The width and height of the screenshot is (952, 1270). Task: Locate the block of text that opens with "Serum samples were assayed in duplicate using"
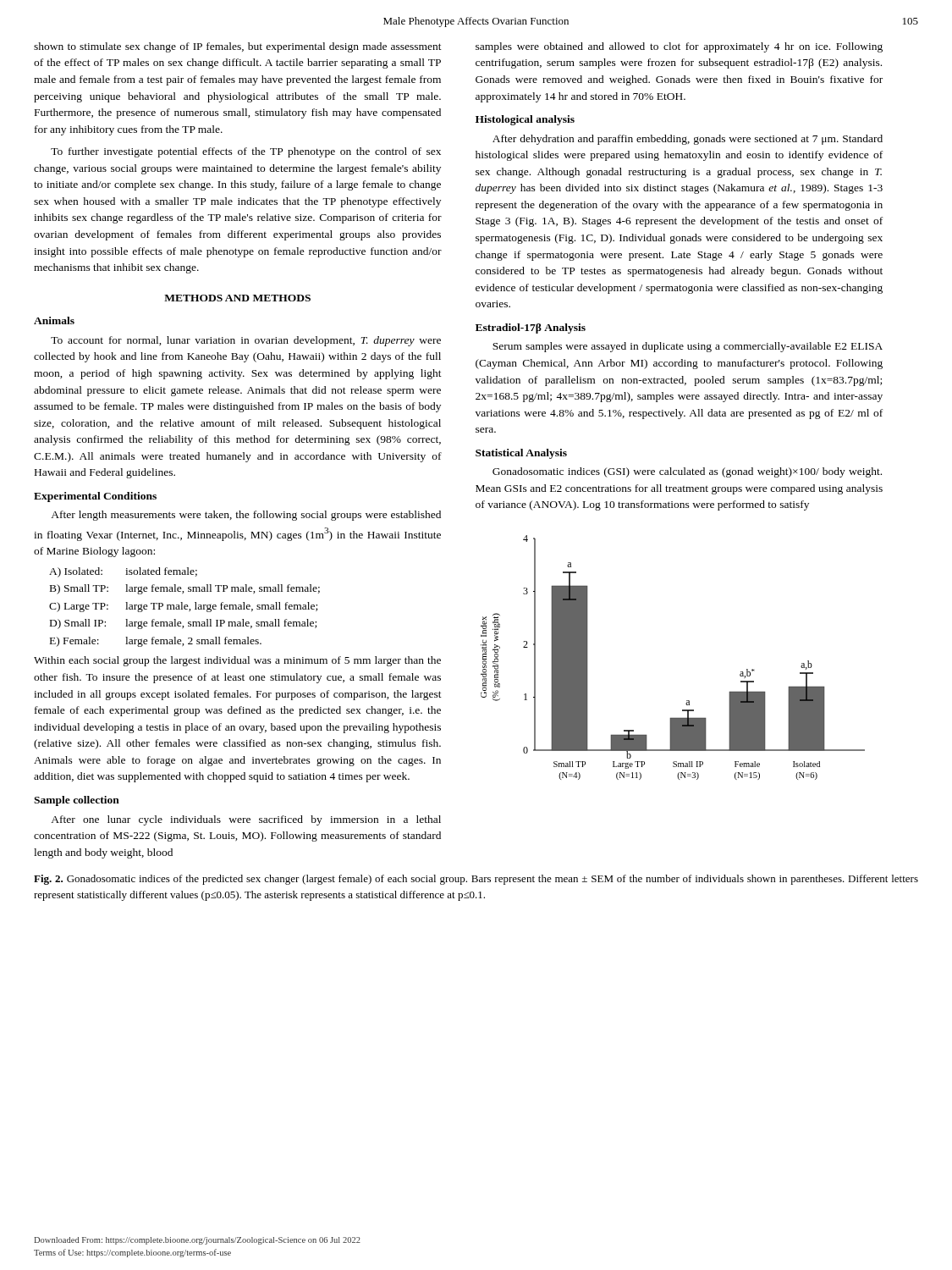tap(679, 388)
